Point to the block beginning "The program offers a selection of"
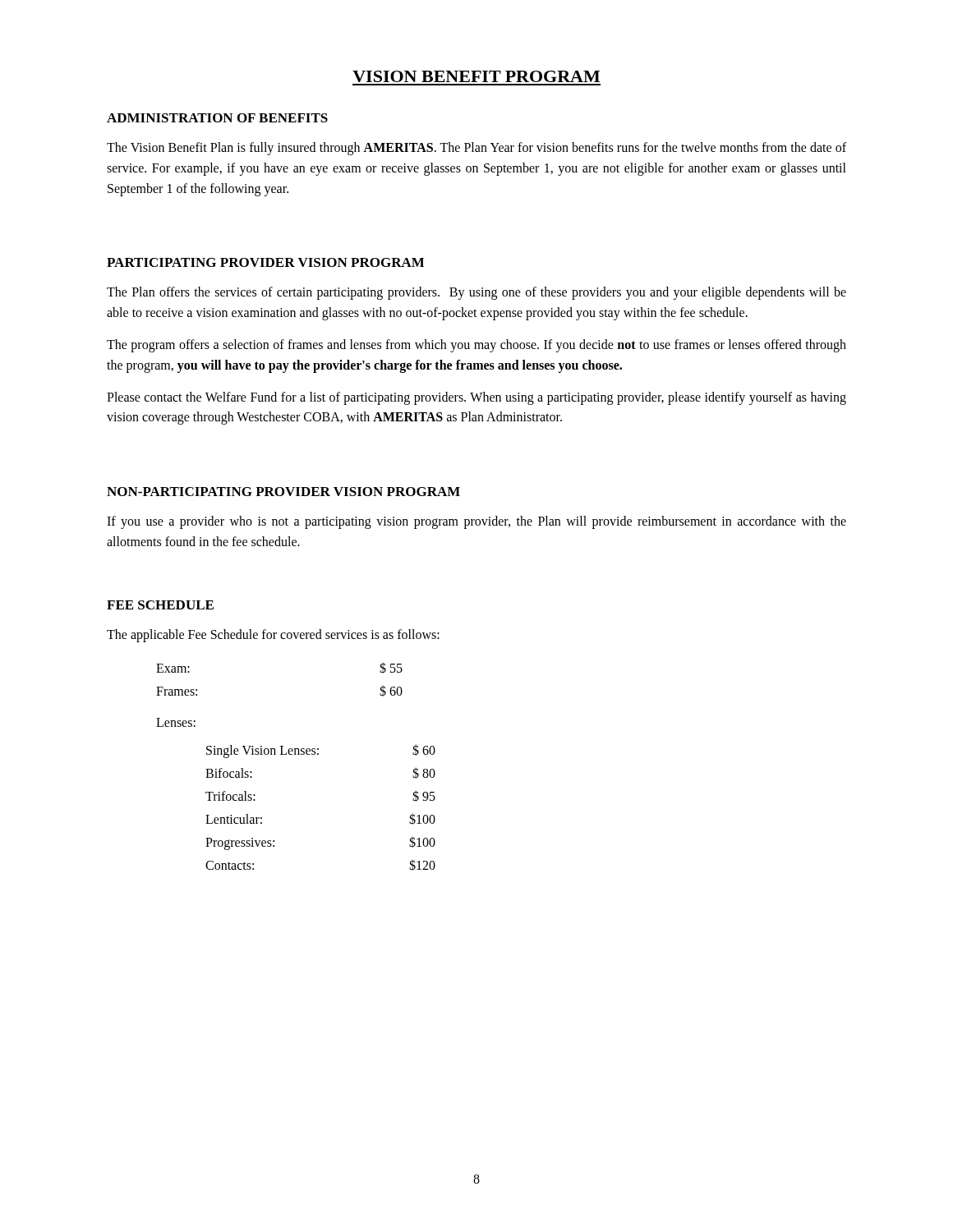This screenshot has width=953, height=1232. point(476,355)
